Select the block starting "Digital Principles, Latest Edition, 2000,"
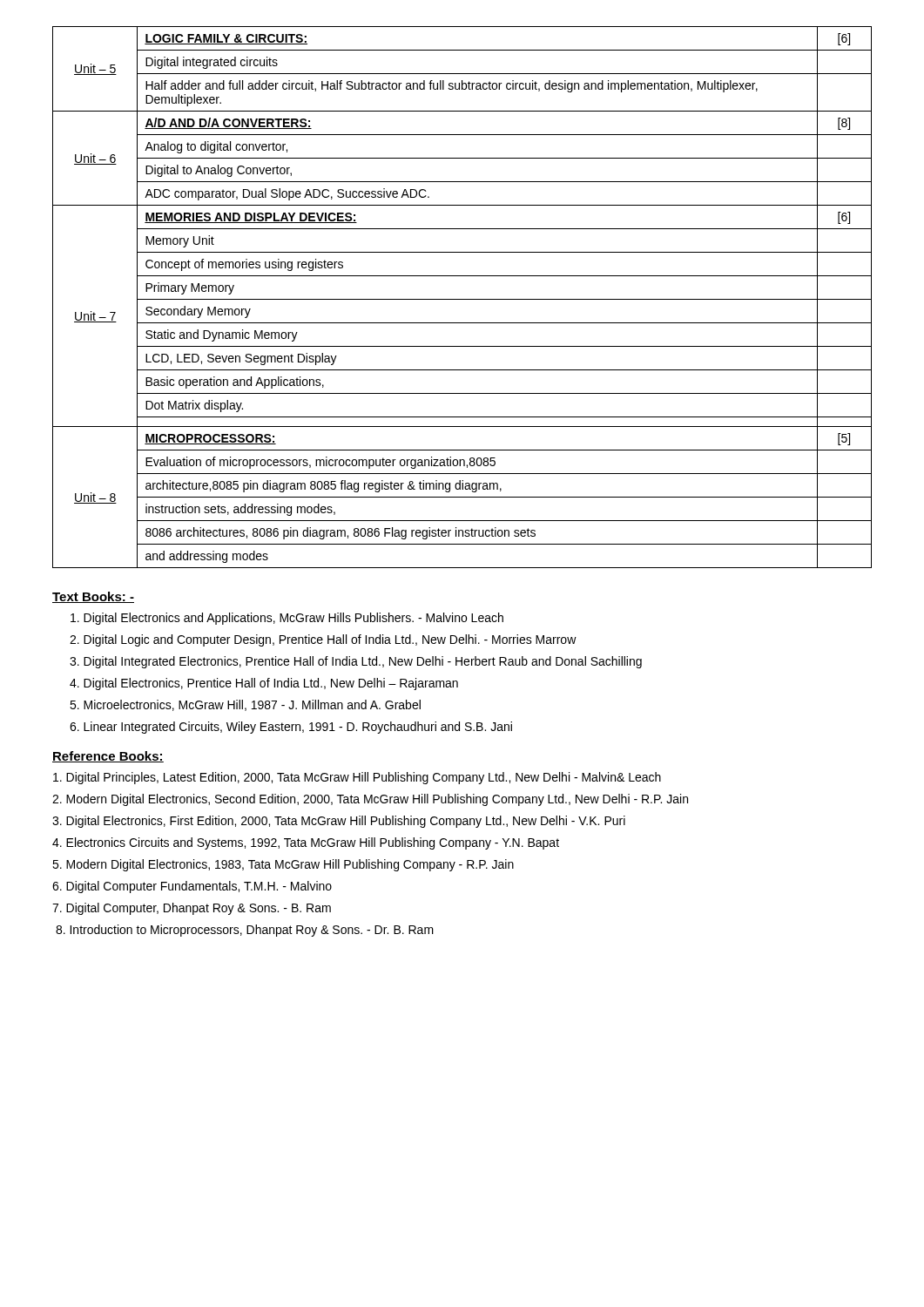Screen dimensions: 1307x924 click(x=357, y=777)
